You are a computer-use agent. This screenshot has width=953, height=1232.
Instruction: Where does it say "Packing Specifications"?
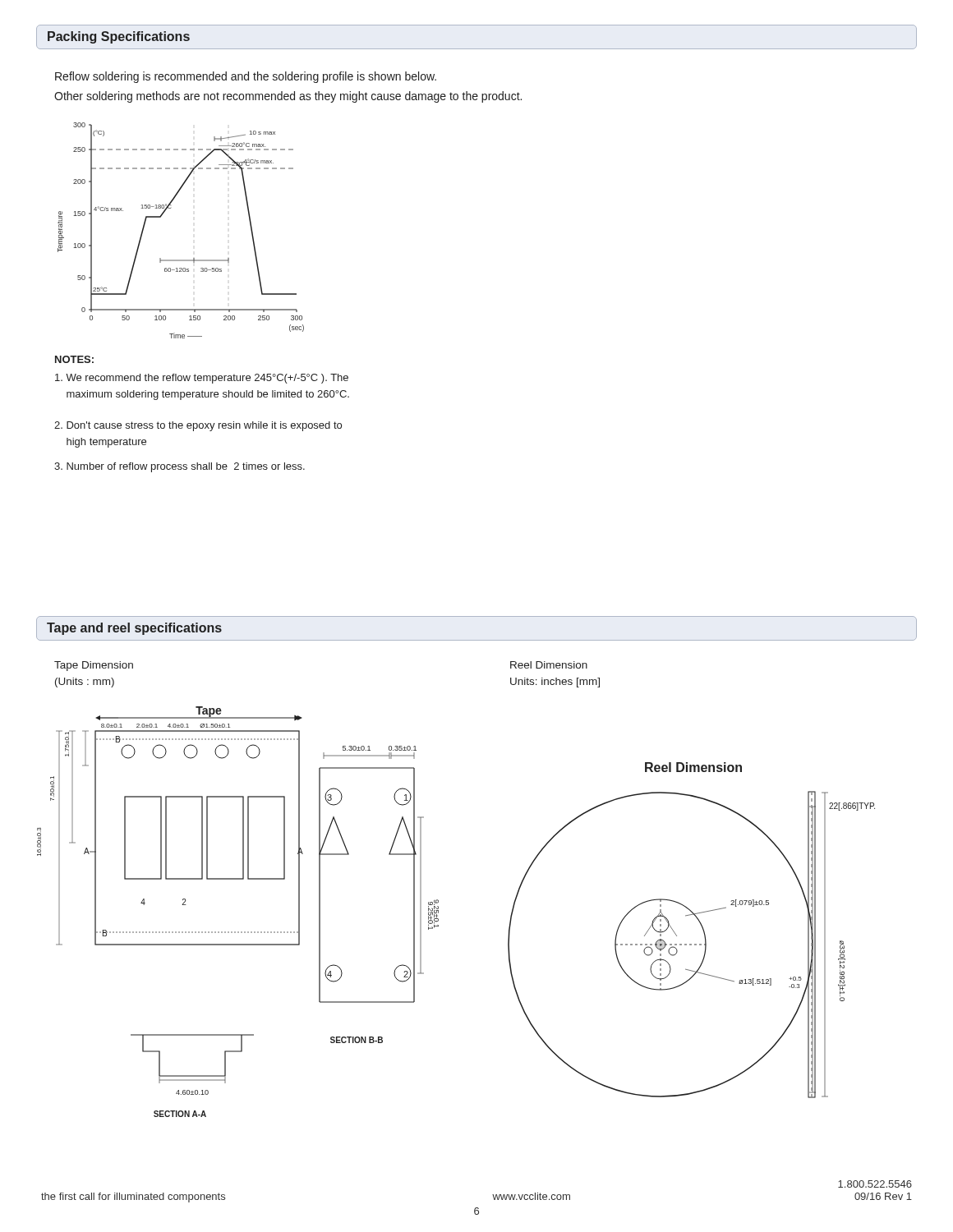click(118, 37)
